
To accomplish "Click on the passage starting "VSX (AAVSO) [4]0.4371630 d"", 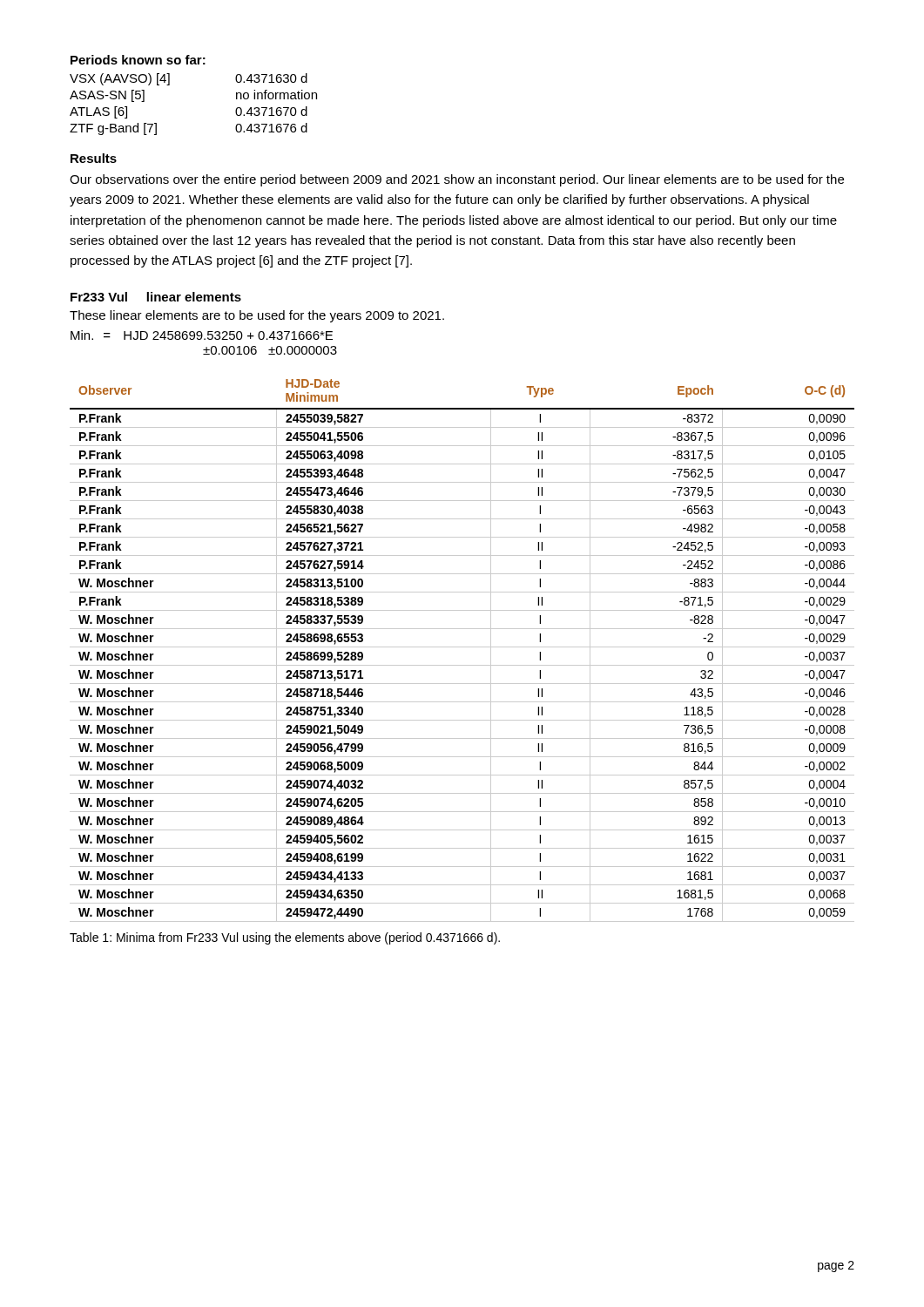I will 115,79.
